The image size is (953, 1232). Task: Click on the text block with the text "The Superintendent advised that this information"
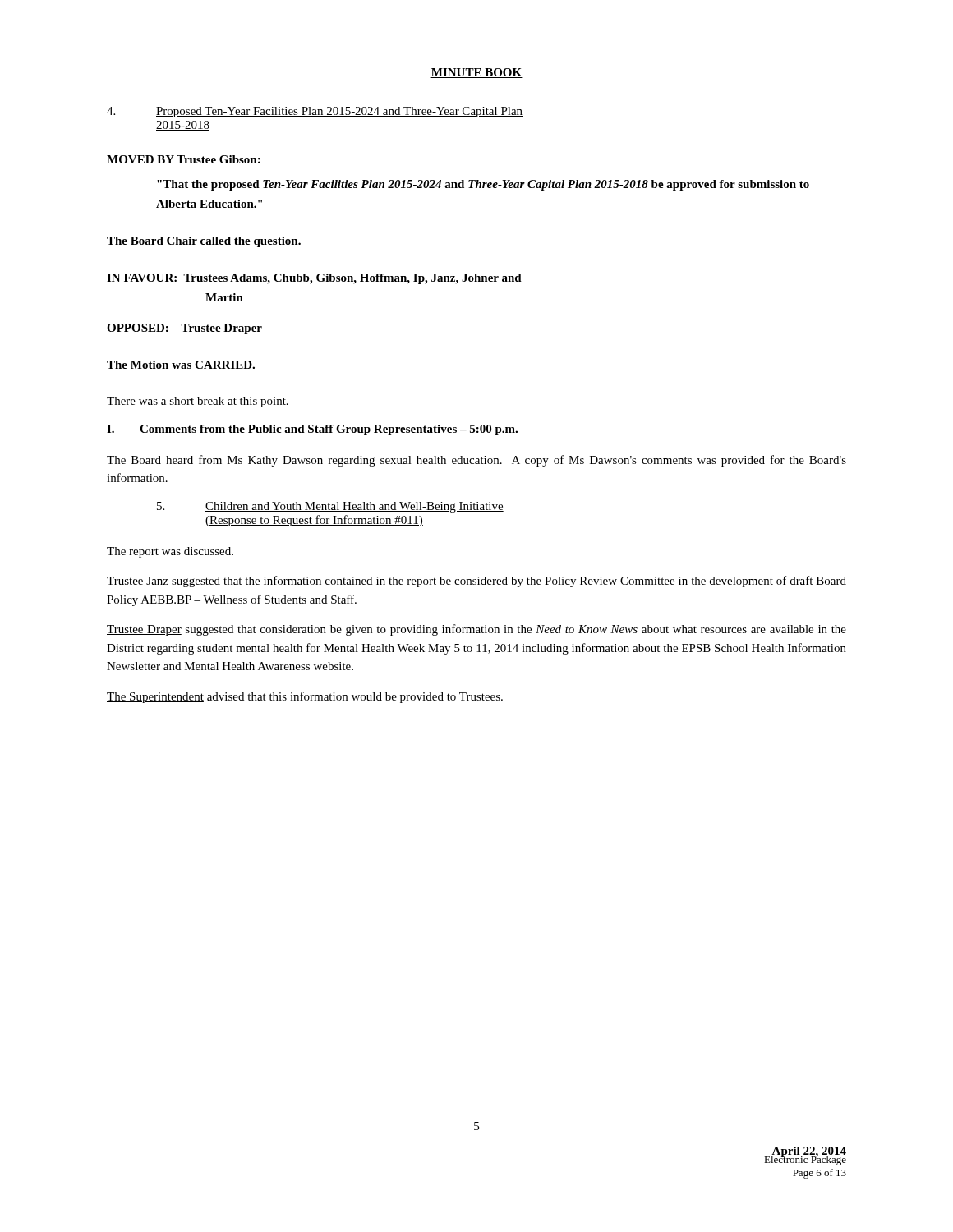(x=305, y=696)
